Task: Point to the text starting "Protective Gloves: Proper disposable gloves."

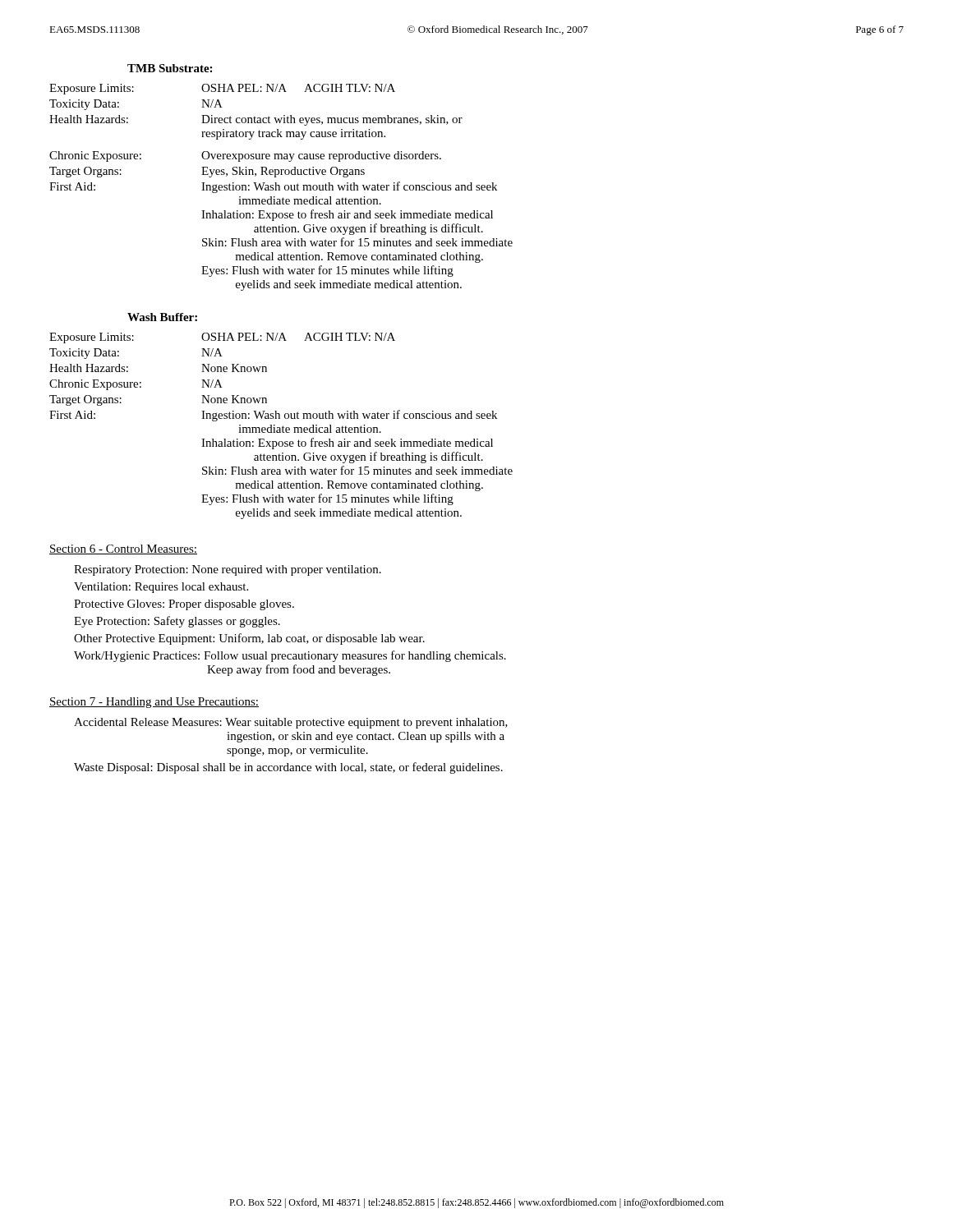Action: pyautogui.click(x=184, y=604)
